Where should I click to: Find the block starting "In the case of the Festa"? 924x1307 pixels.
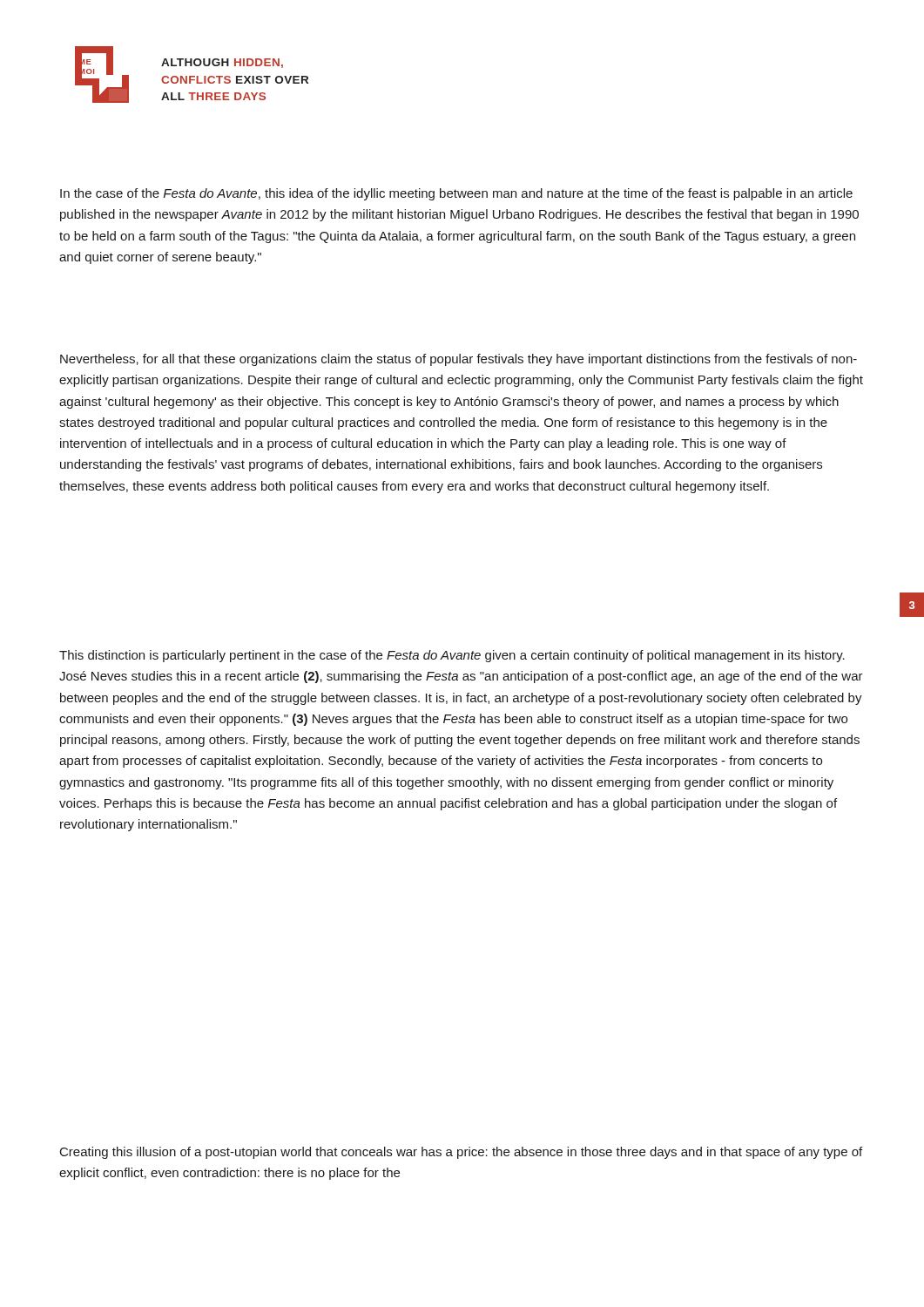462,225
